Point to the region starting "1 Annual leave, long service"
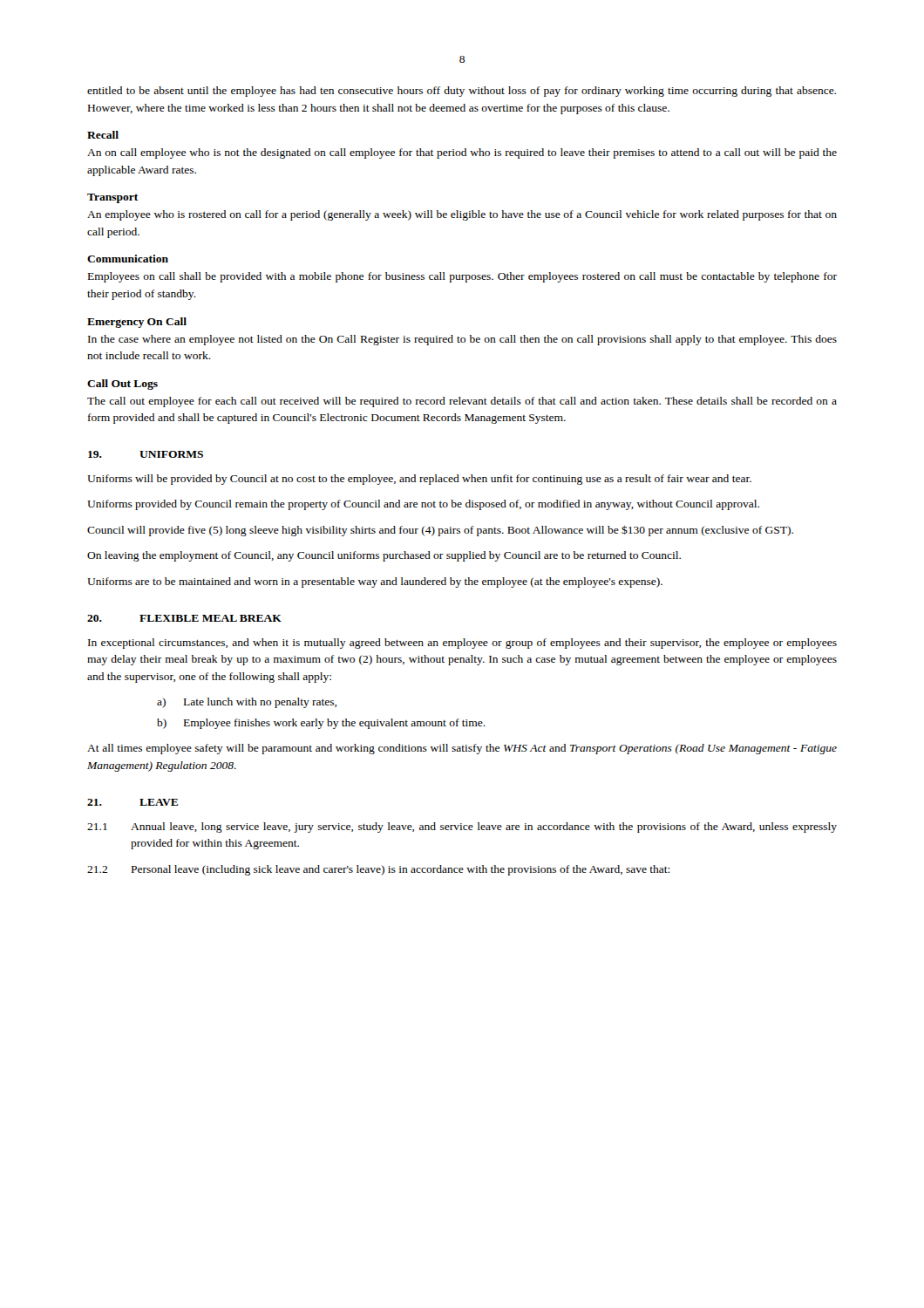Viewport: 924px width, 1308px height. point(462,835)
